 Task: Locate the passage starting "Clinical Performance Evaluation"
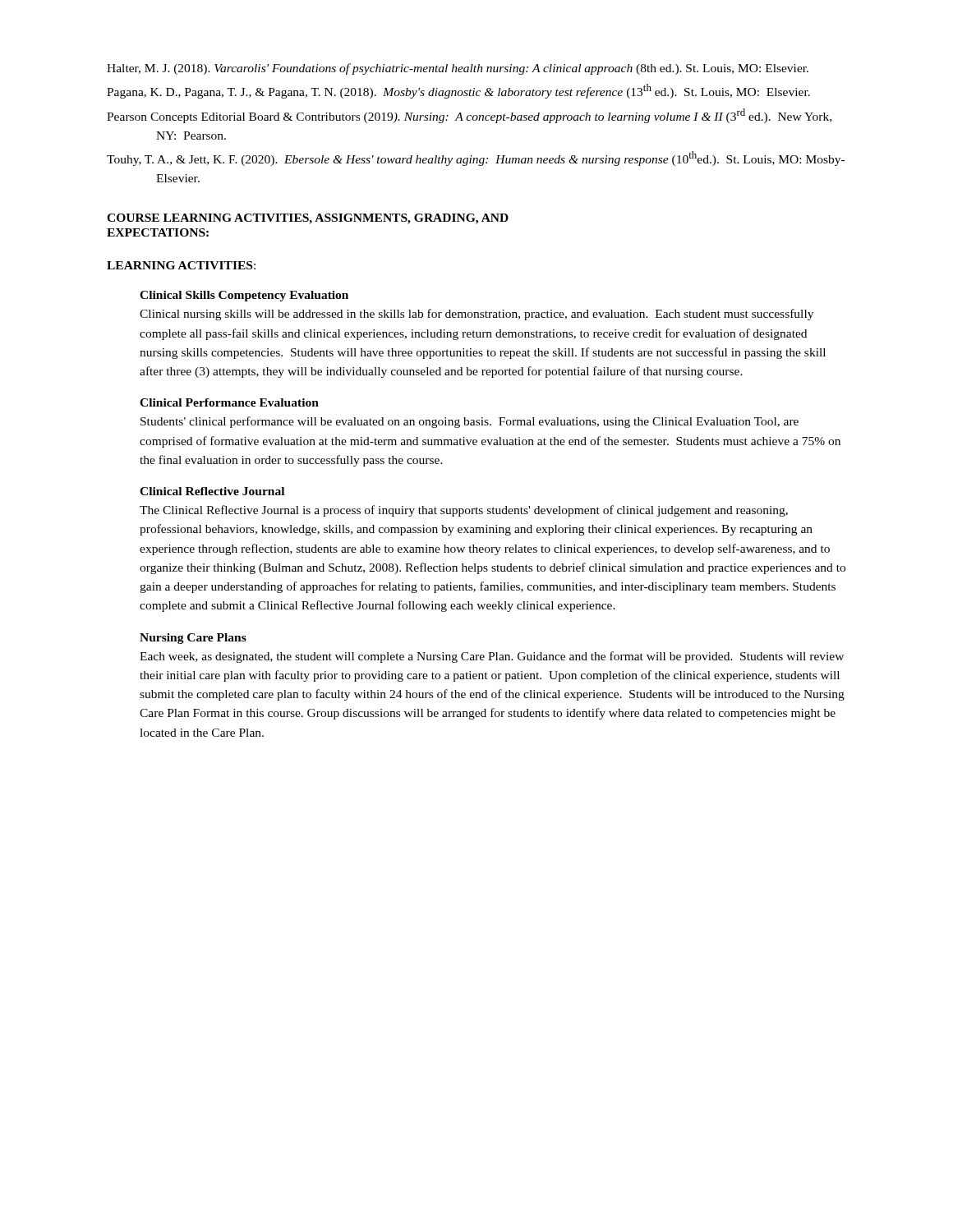pyautogui.click(x=229, y=402)
